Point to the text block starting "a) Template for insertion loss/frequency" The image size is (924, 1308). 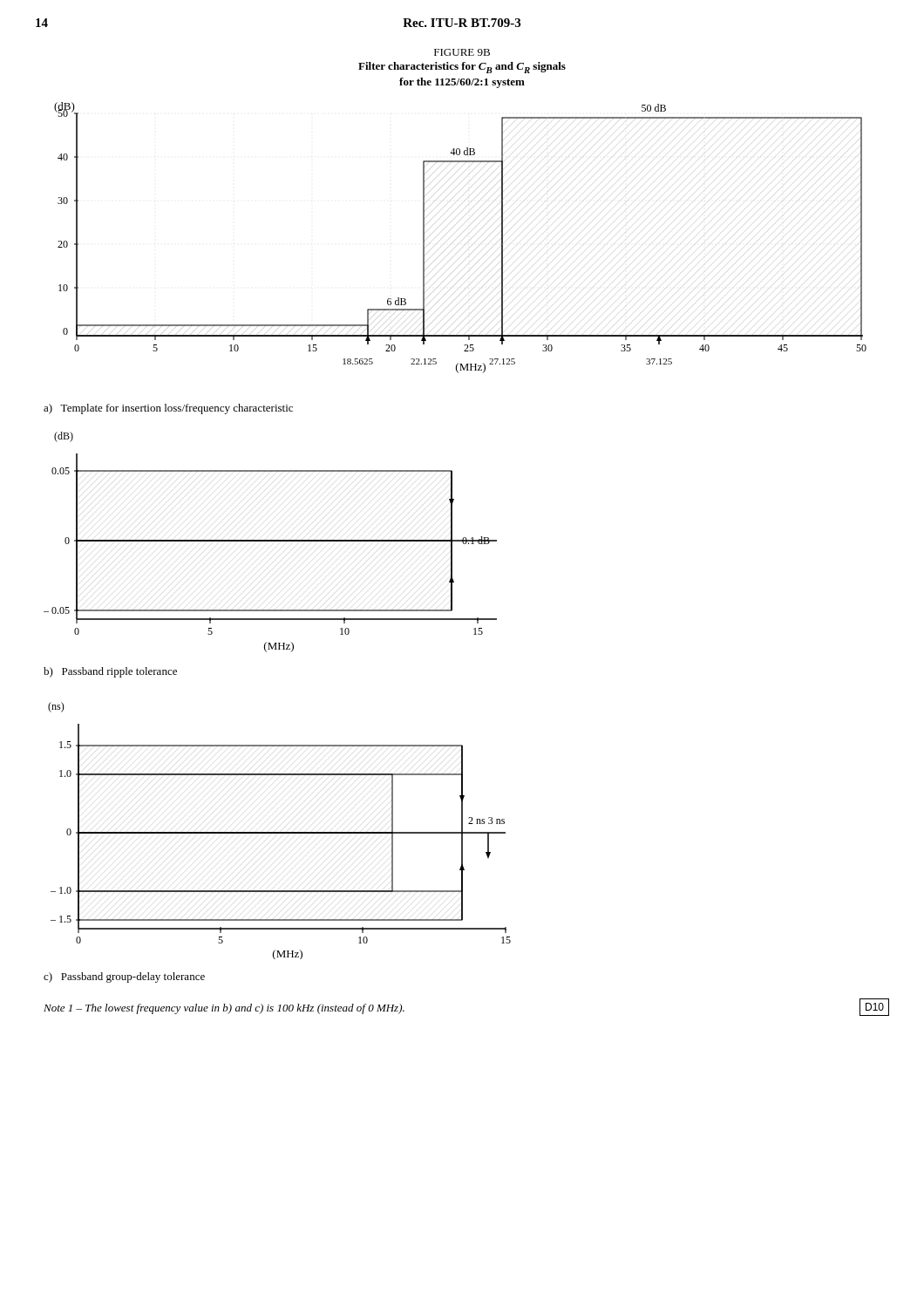point(168,408)
